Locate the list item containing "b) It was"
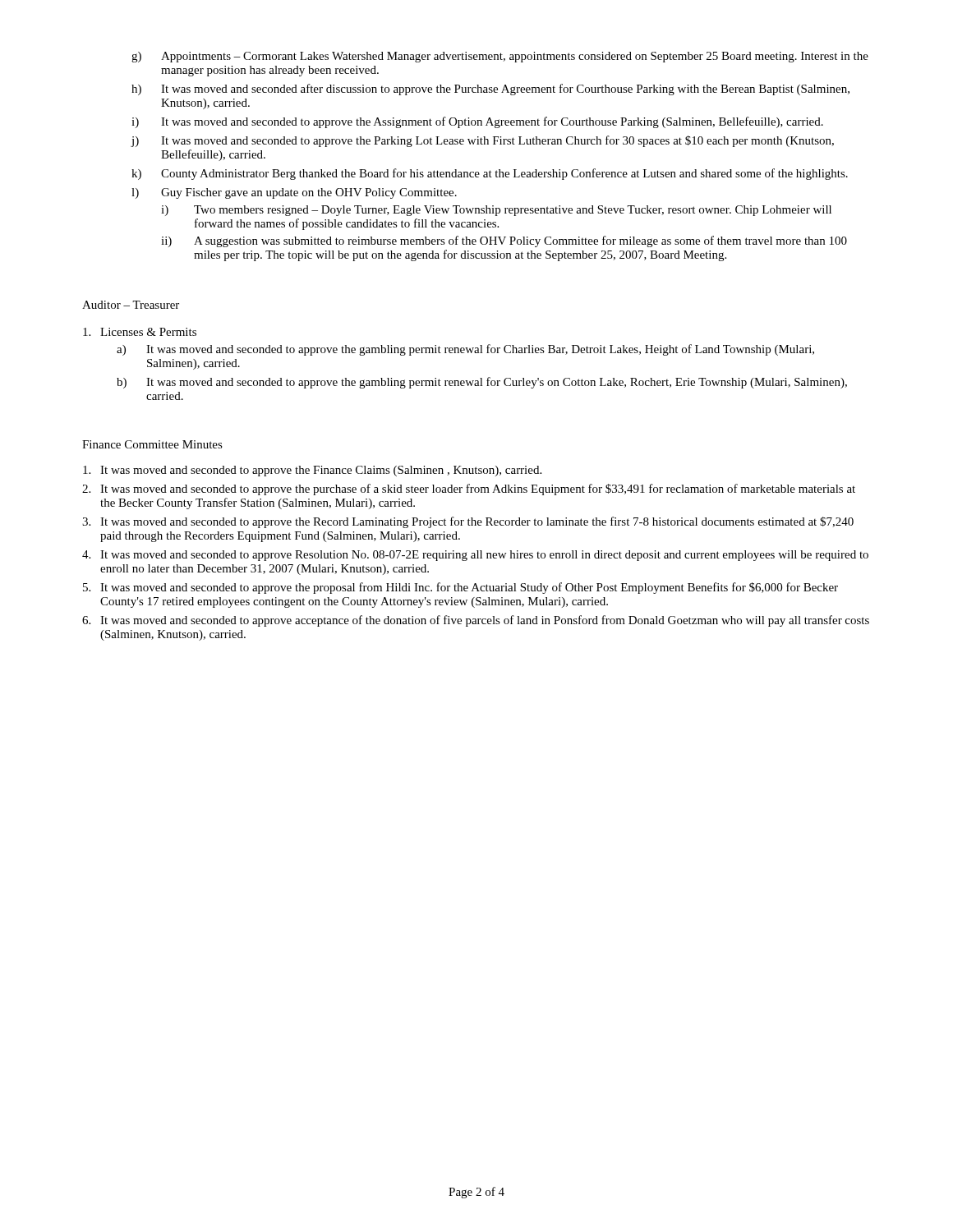The height and width of the screenshot is (1232, 953). [494, 389]
